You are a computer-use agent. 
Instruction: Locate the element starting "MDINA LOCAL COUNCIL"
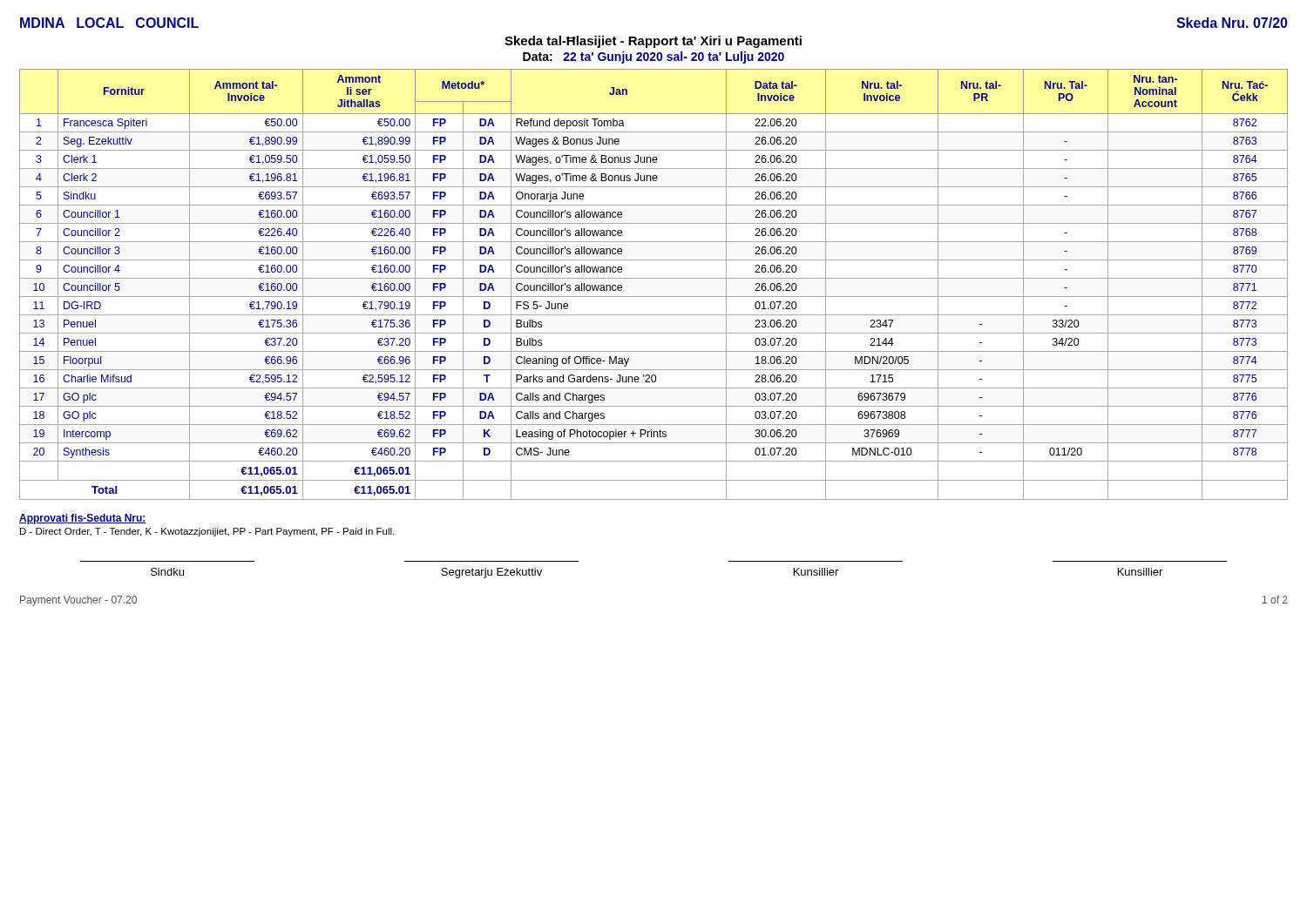tap(109, 23)
